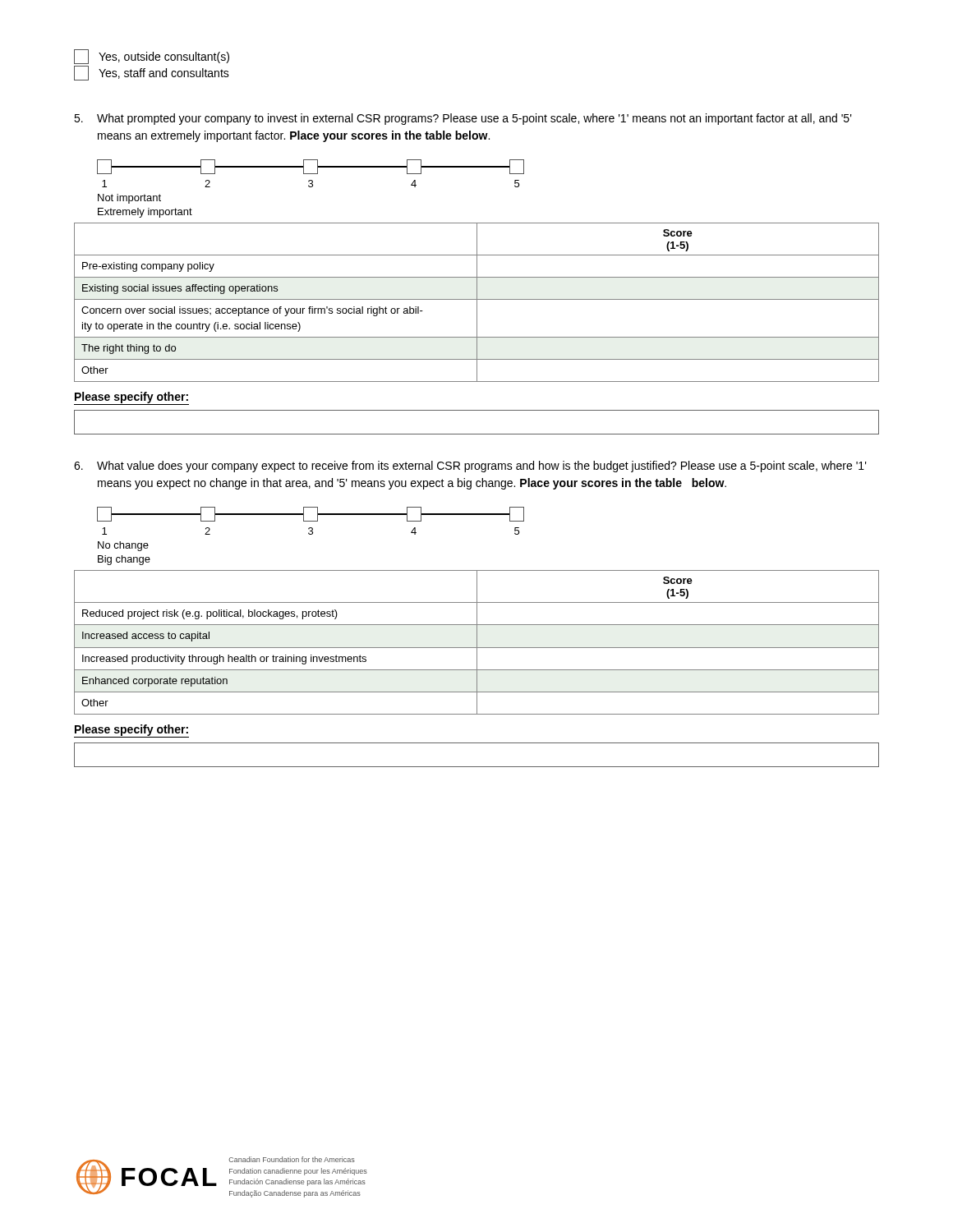This screenshot has height=1232, width=953.
Task: Find the table that mentions "Pre-existing company policy"
Action: click(x=476, y=302)
